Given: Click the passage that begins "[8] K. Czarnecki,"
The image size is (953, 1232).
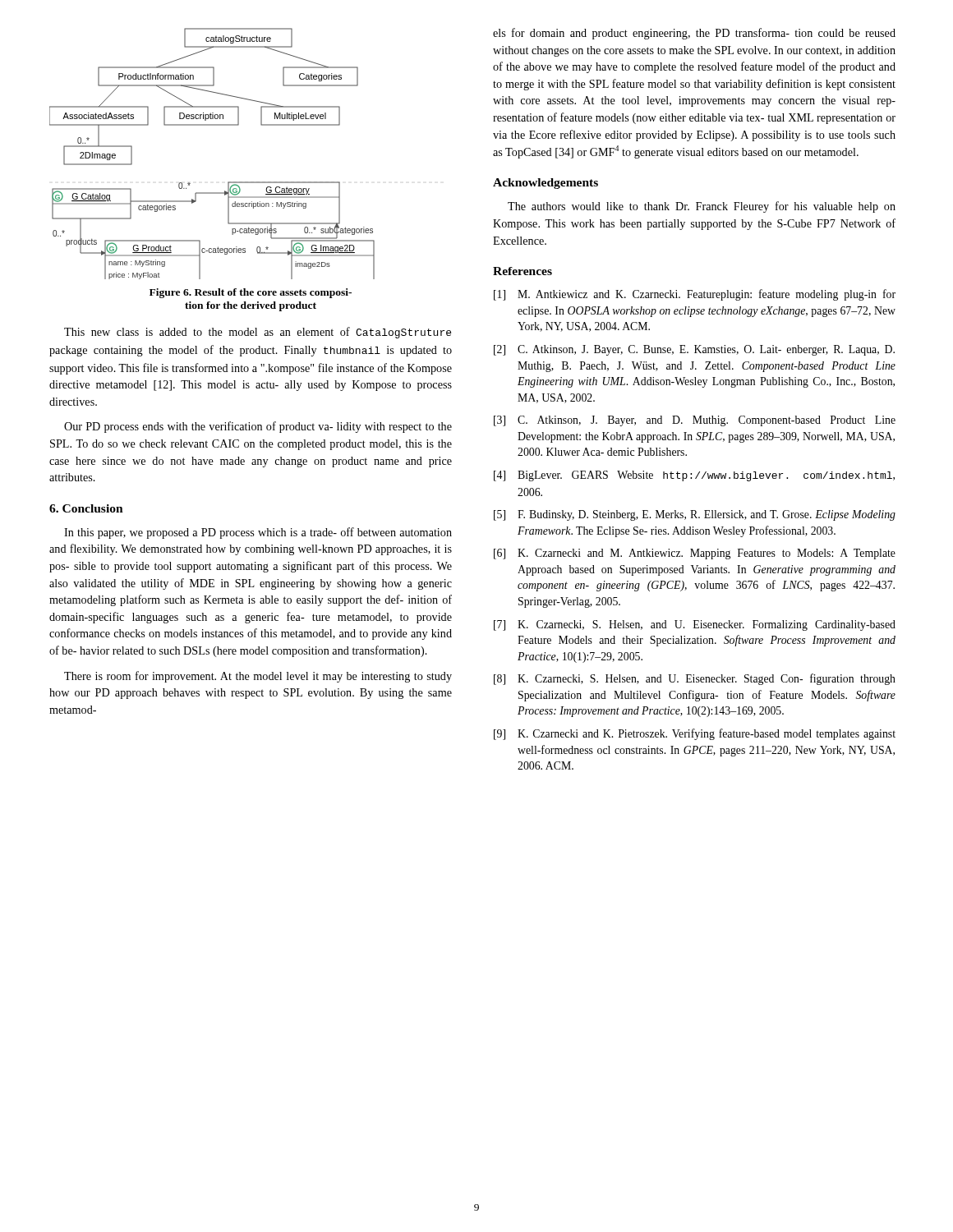Looking at the screenshot, I should pyautogui.click(x=694, y=695).
